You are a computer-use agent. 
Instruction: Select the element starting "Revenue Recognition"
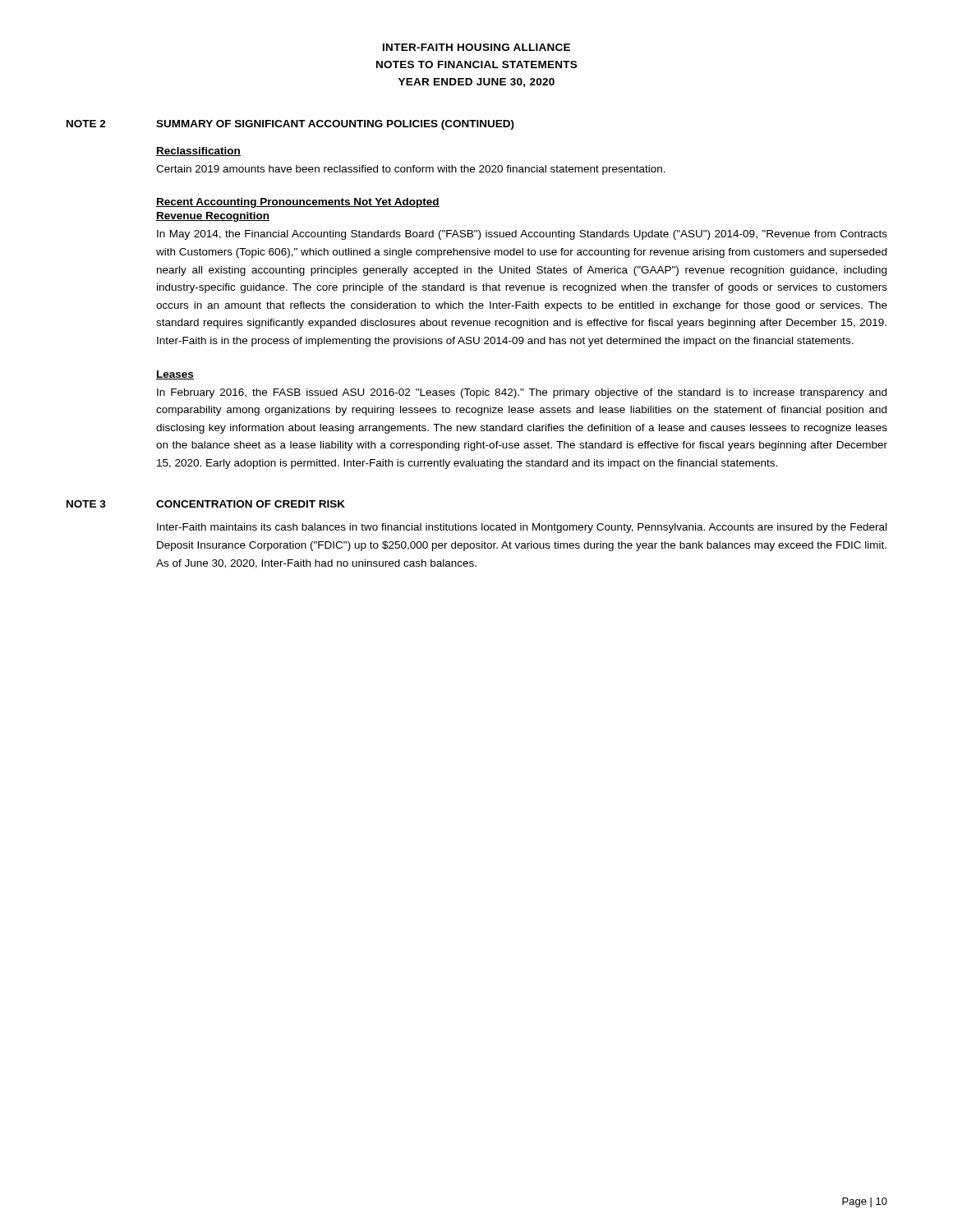tap(213, 216)
